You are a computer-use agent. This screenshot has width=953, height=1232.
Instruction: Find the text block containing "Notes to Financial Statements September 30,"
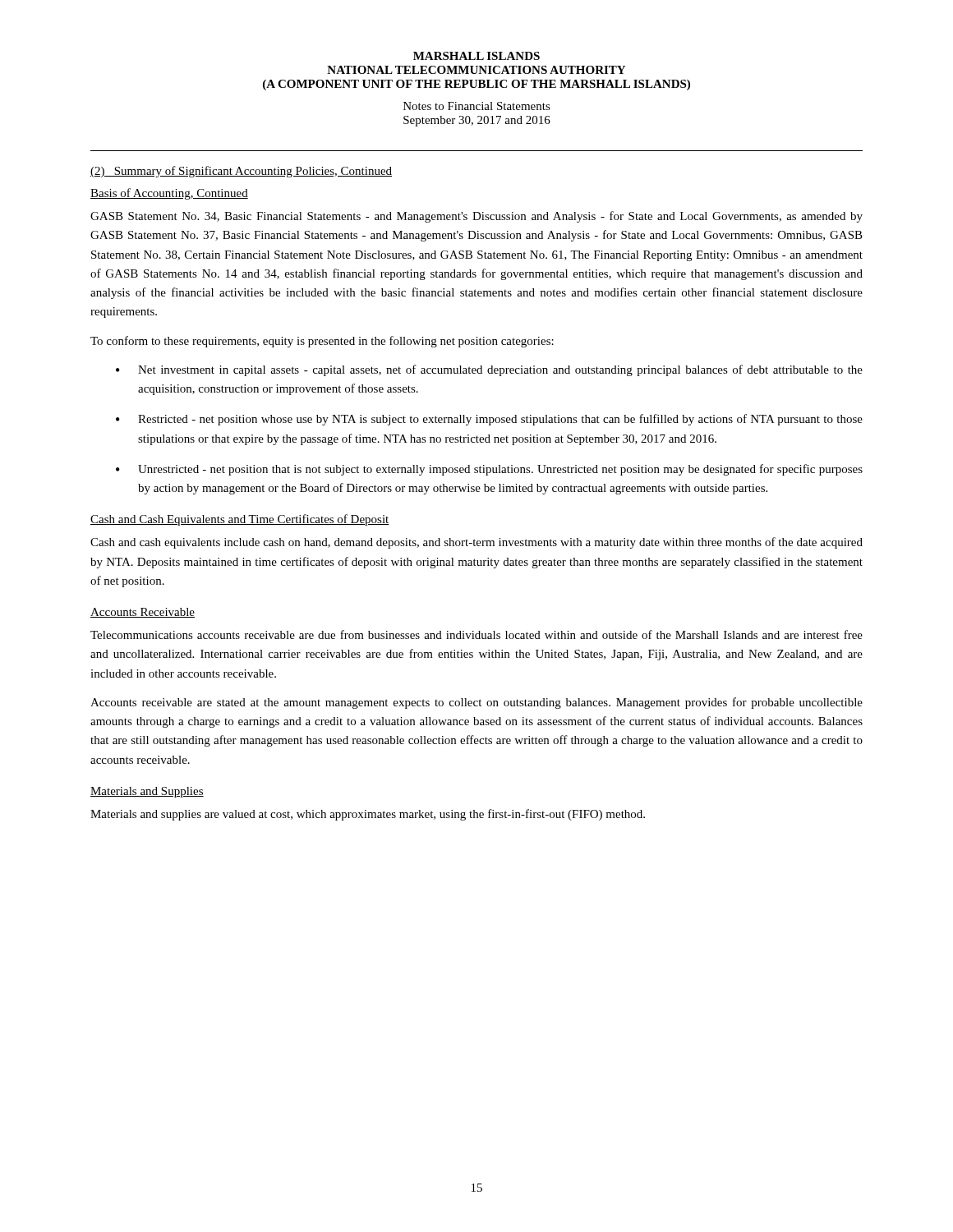click(476, 113)
